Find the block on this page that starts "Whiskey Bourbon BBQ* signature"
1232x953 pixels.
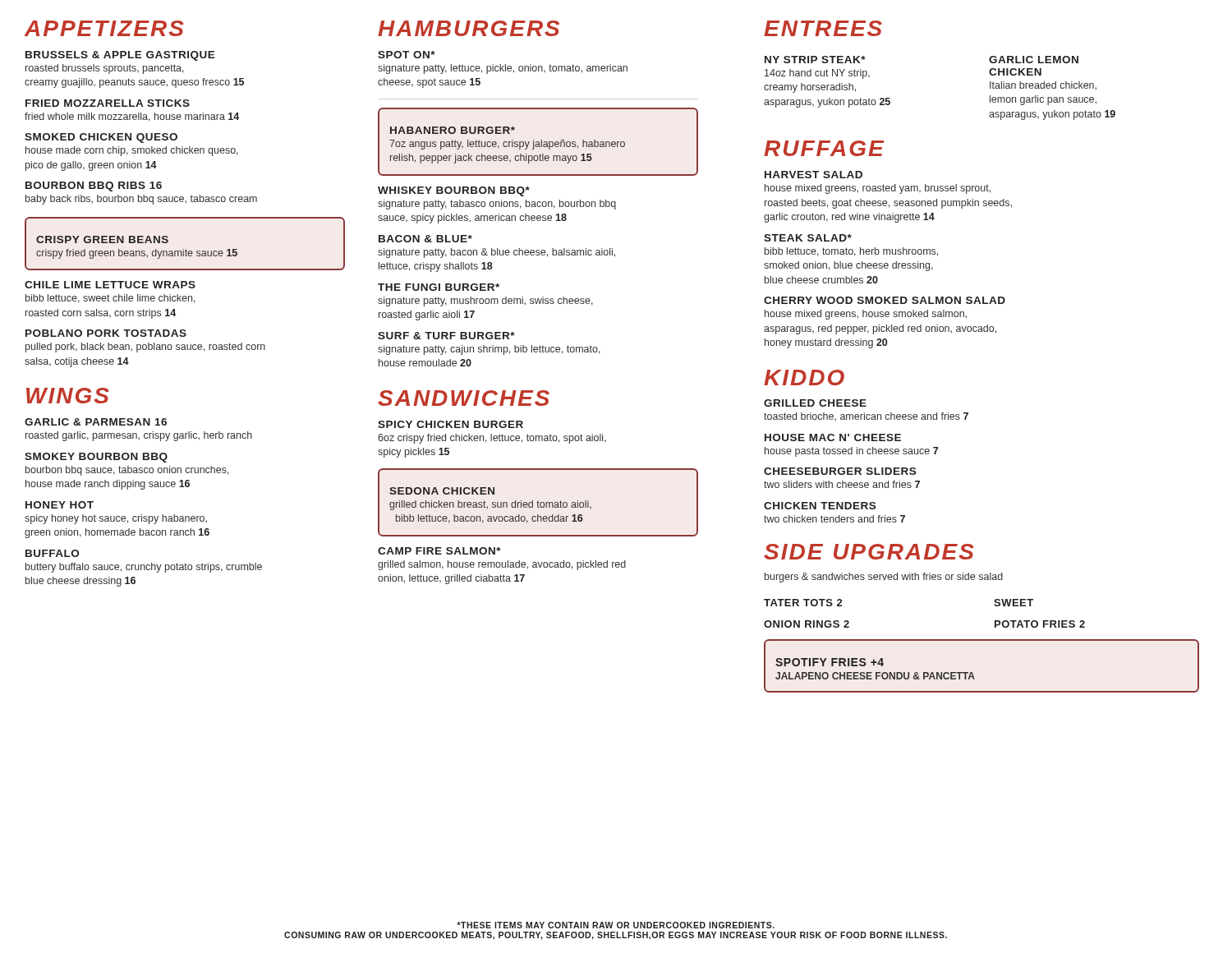pos(538,205)
